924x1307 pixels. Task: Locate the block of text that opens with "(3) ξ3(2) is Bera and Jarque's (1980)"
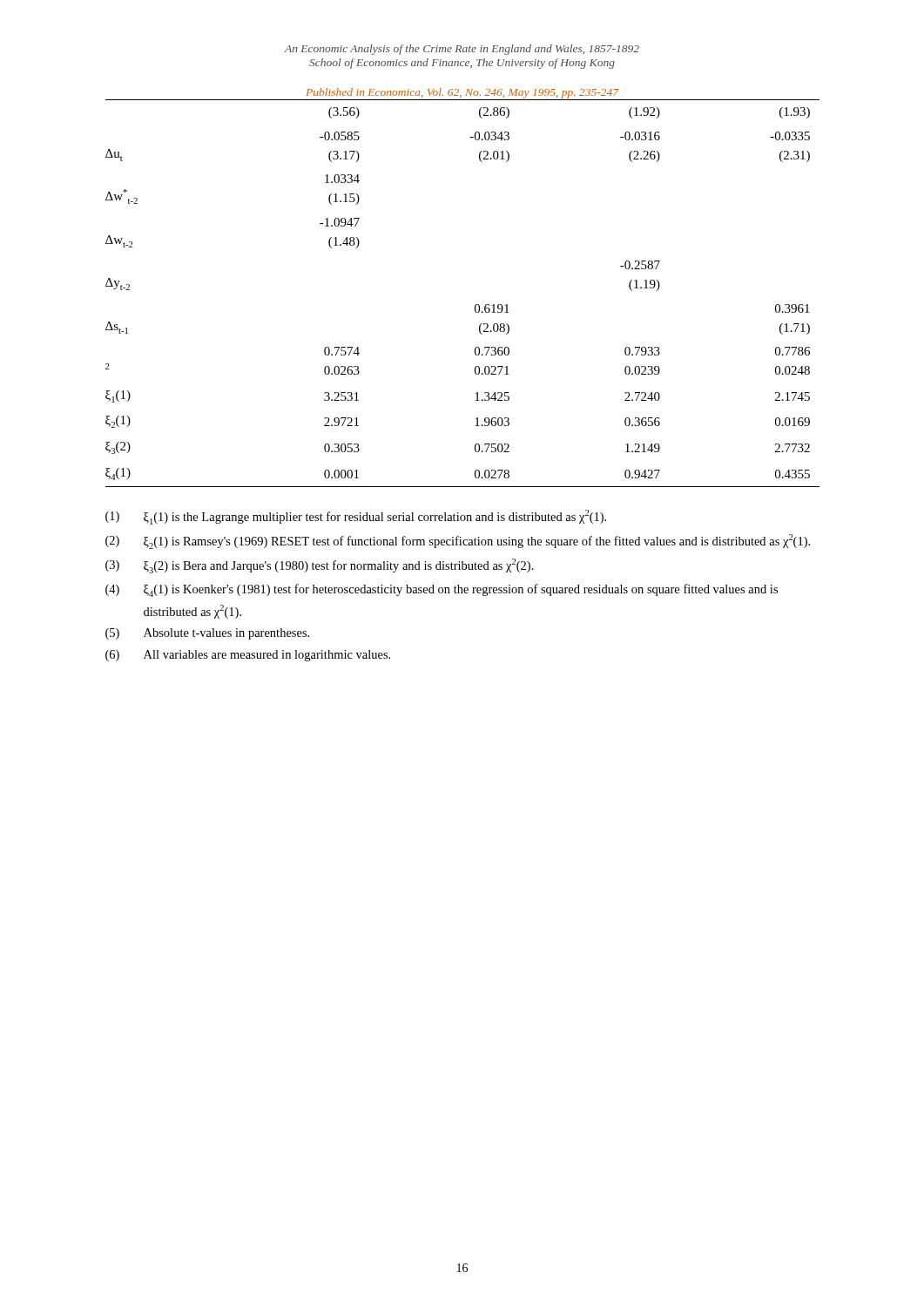(462, 566)
